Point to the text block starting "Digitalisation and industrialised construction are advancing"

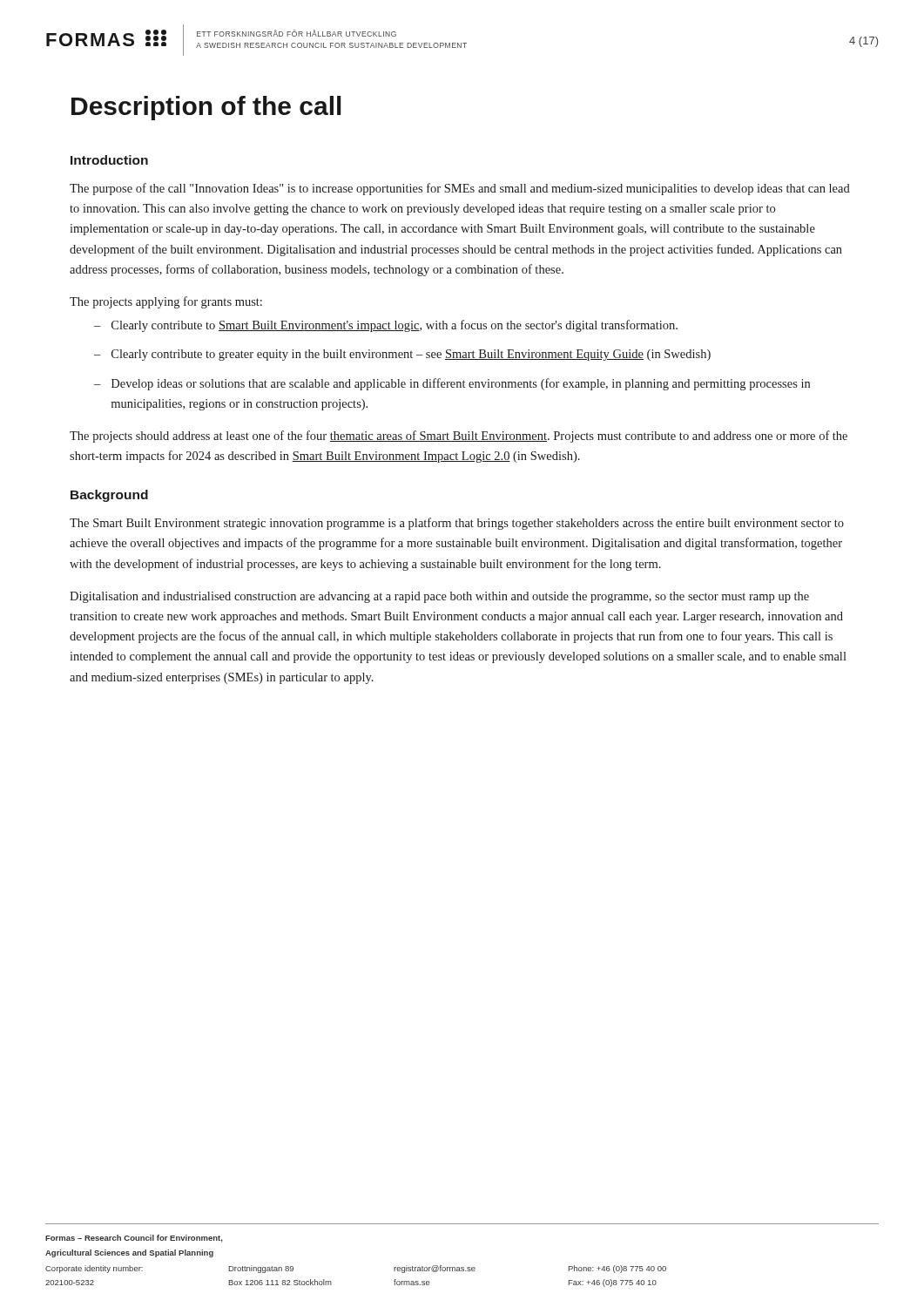pos(458,636)
